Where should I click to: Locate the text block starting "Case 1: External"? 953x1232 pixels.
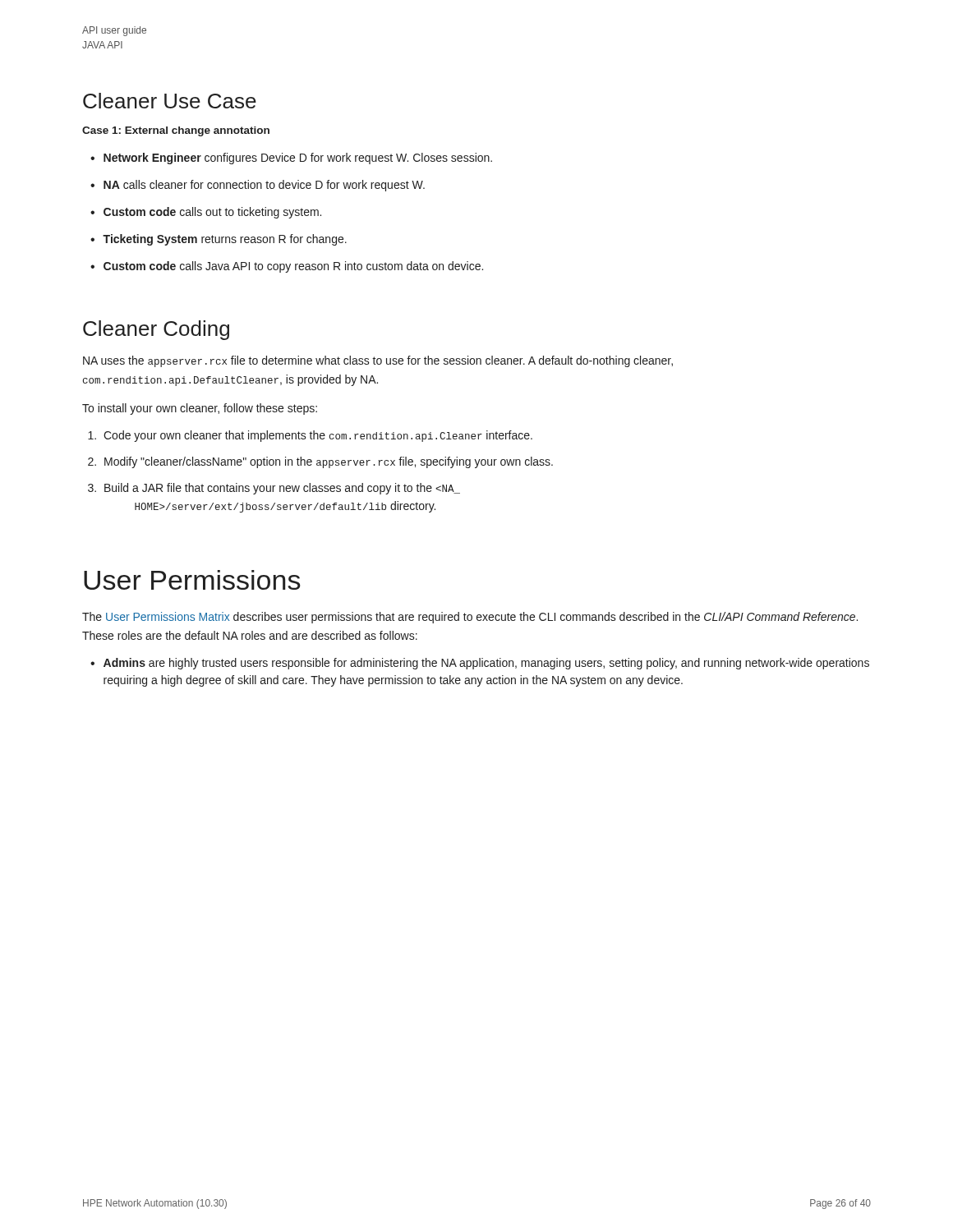point(176,130)
